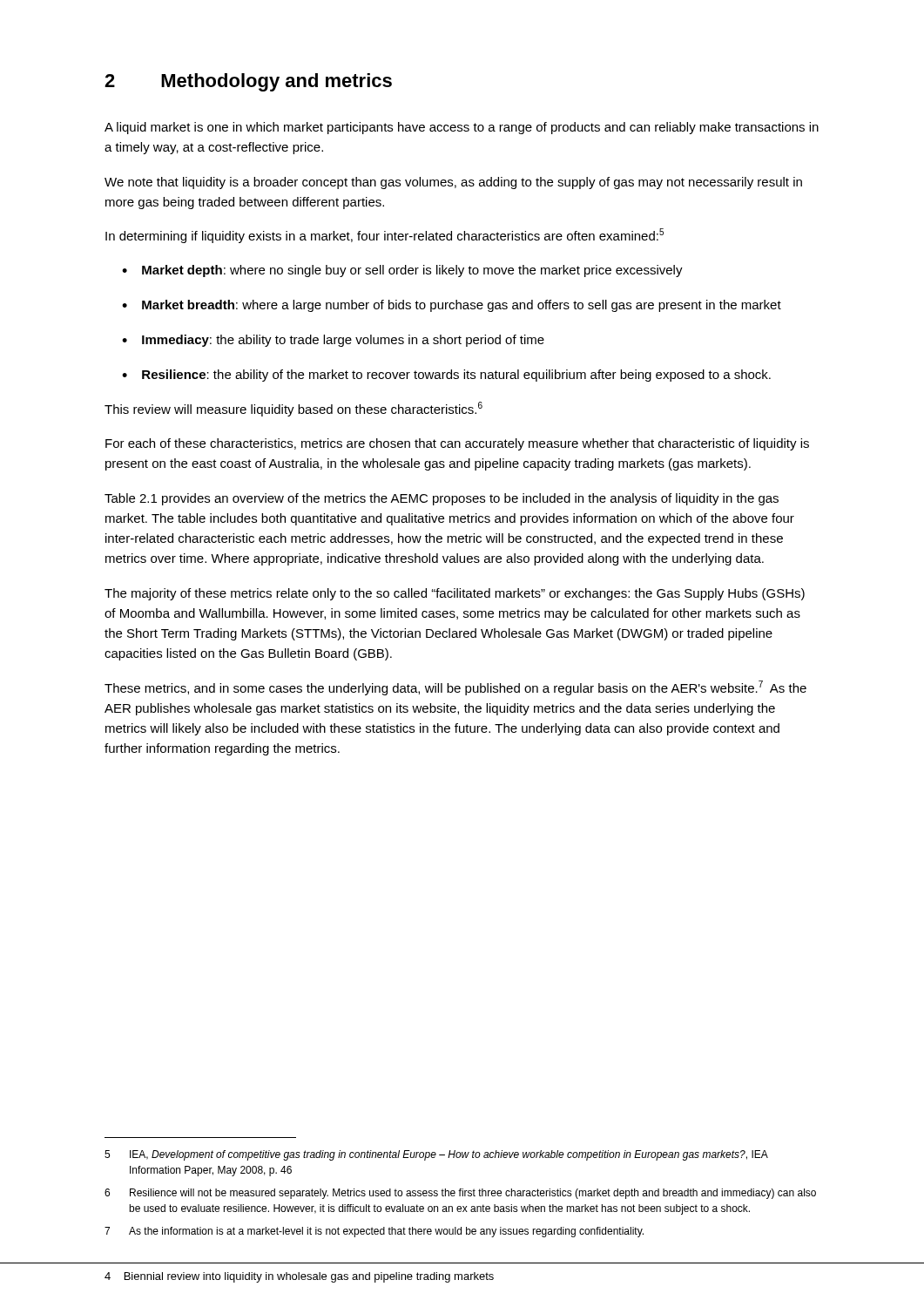924x1307 pixels.
Task: Select the text block with the text "Table 2.1 provides an overview of the metrics"
Action: click(x=449, y=528)
